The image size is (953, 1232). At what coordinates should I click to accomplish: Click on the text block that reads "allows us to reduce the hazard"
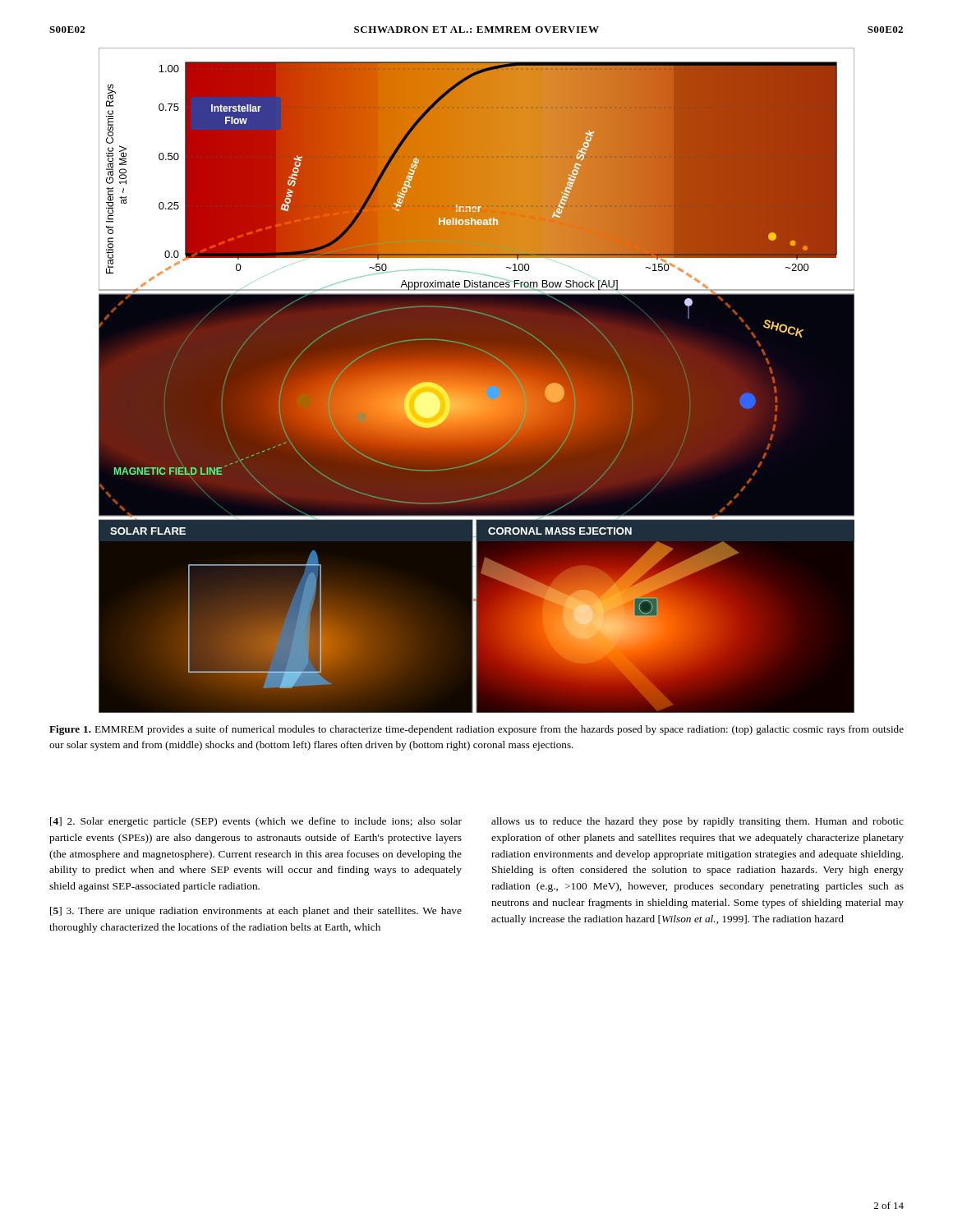[698, 870]
